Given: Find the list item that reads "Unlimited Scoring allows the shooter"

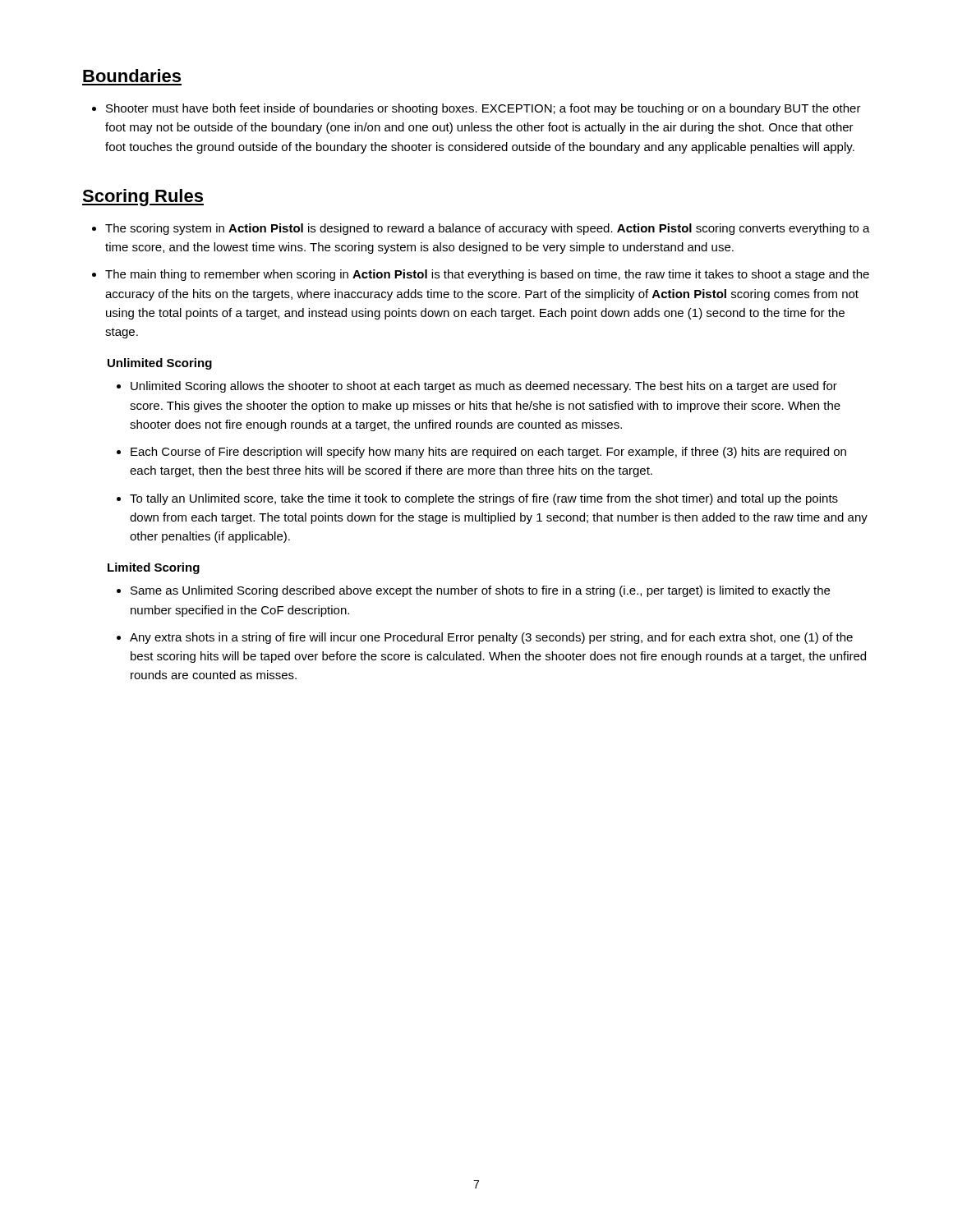Looking at the screenshot, I should coord(500,405).
